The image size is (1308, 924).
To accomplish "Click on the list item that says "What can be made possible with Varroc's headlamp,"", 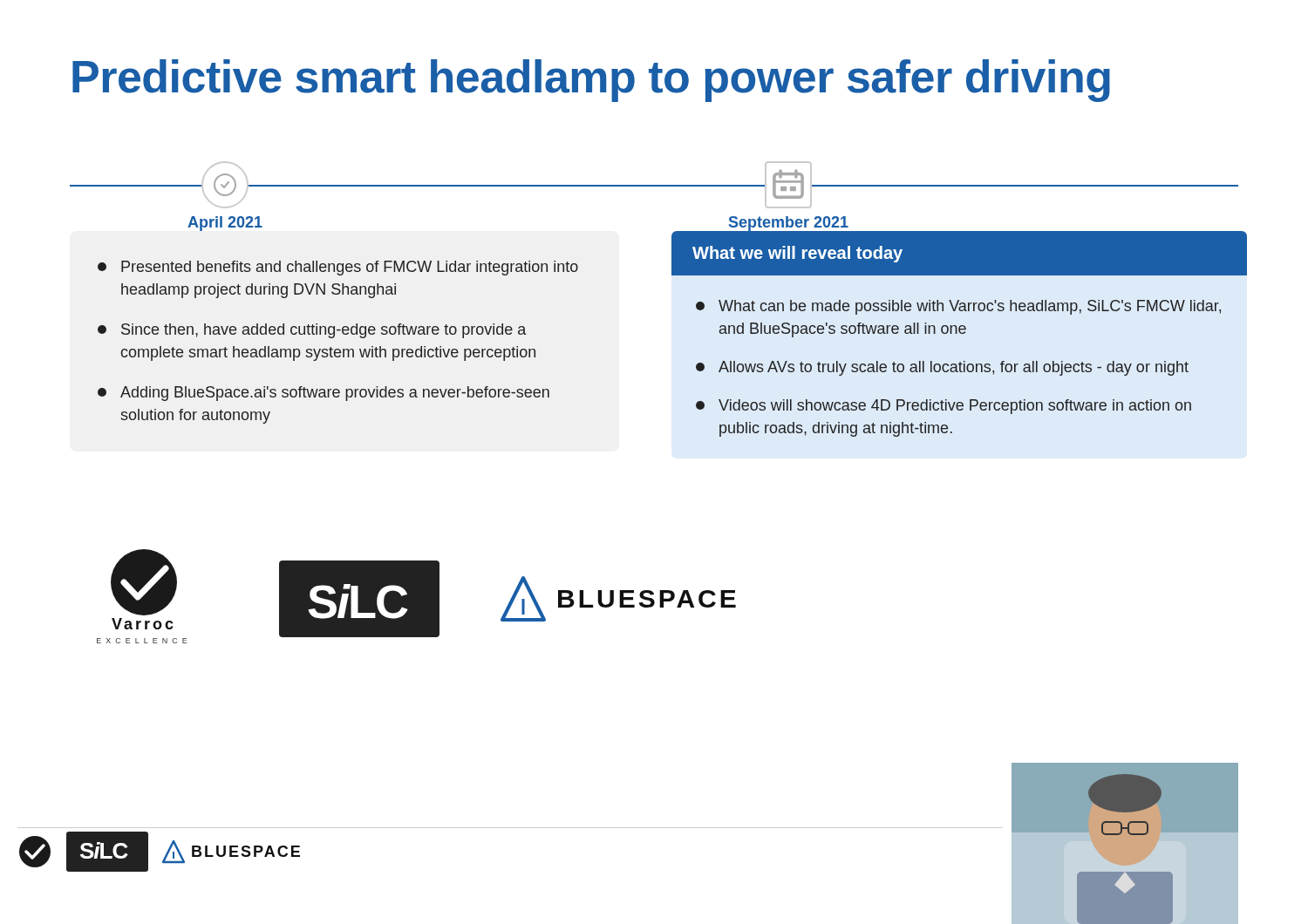I will [959, 317].
